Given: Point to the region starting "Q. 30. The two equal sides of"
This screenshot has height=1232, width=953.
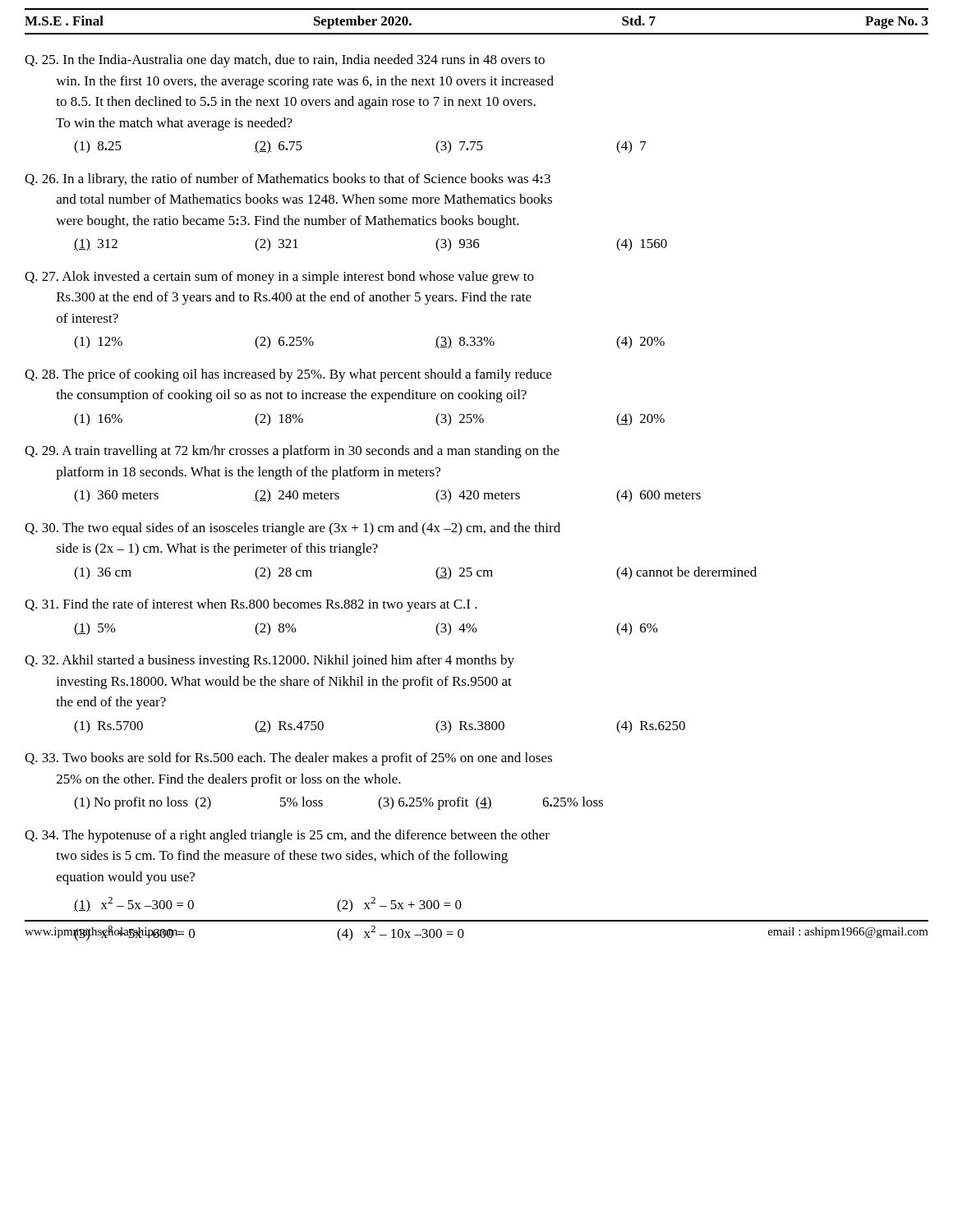Looking at the screenshot, I should 292,529.
